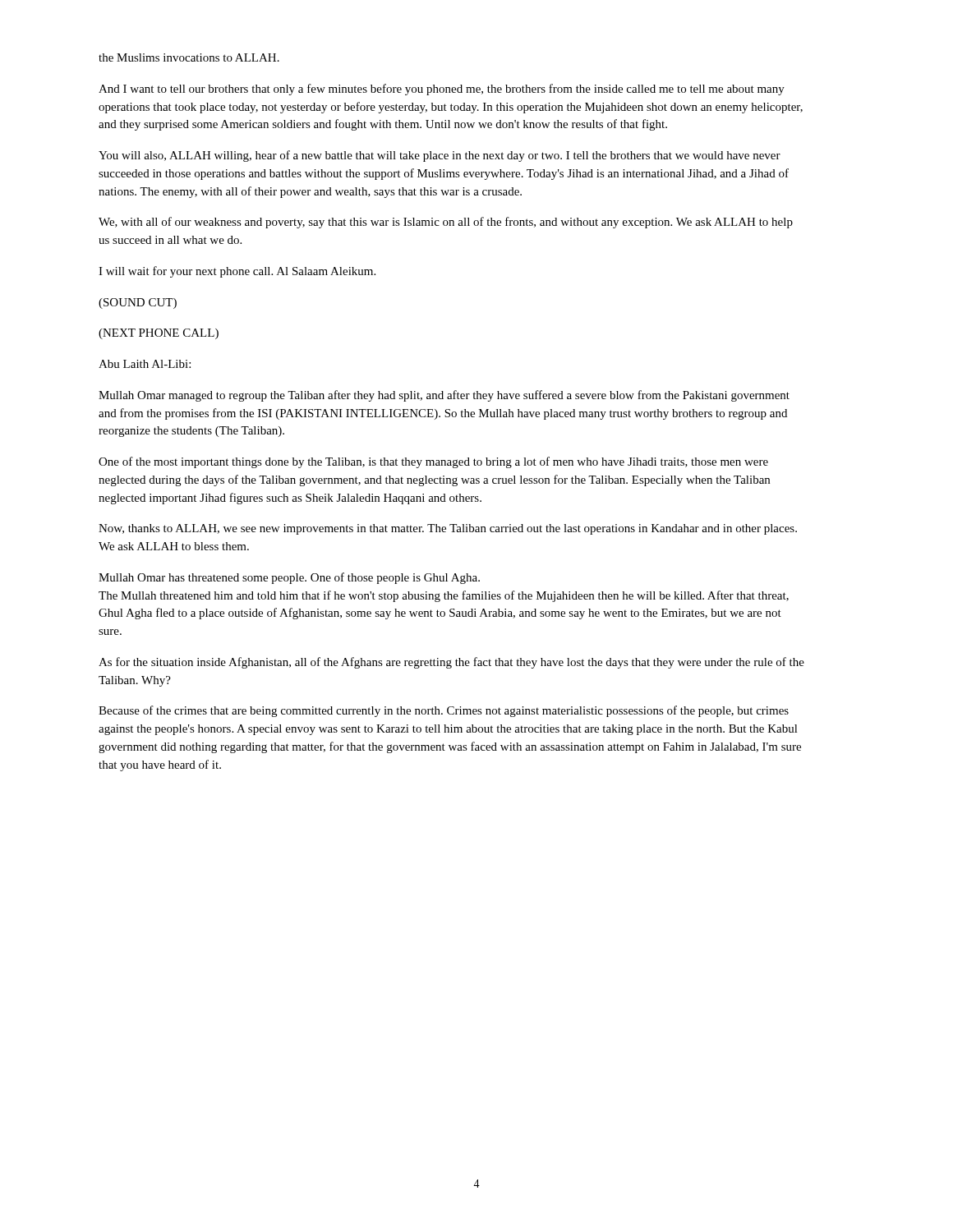Point to the region starting "We, with all of our weakness and"

[x=446, y=231]
